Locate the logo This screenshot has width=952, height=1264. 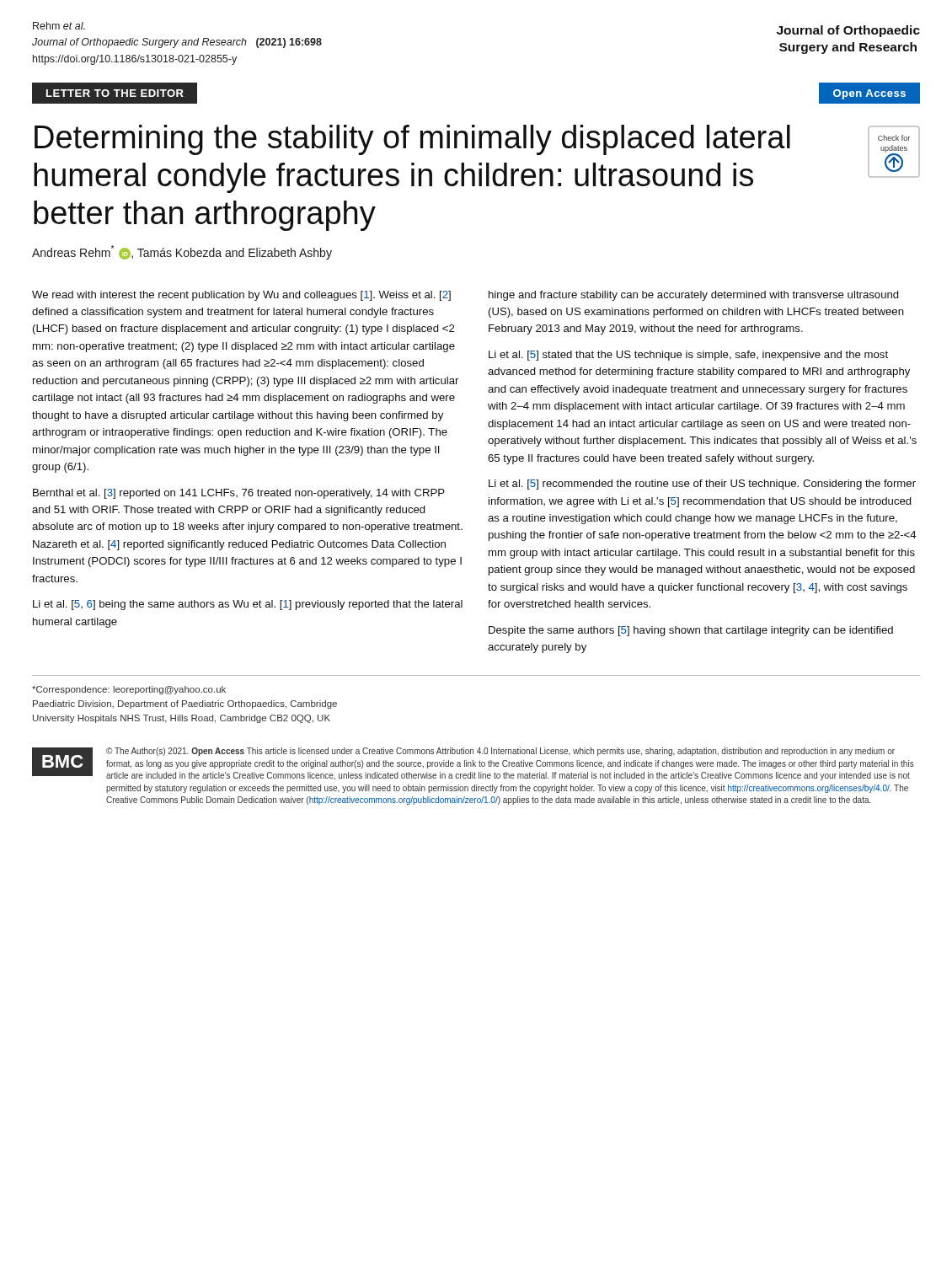click(x=62, y=764)
